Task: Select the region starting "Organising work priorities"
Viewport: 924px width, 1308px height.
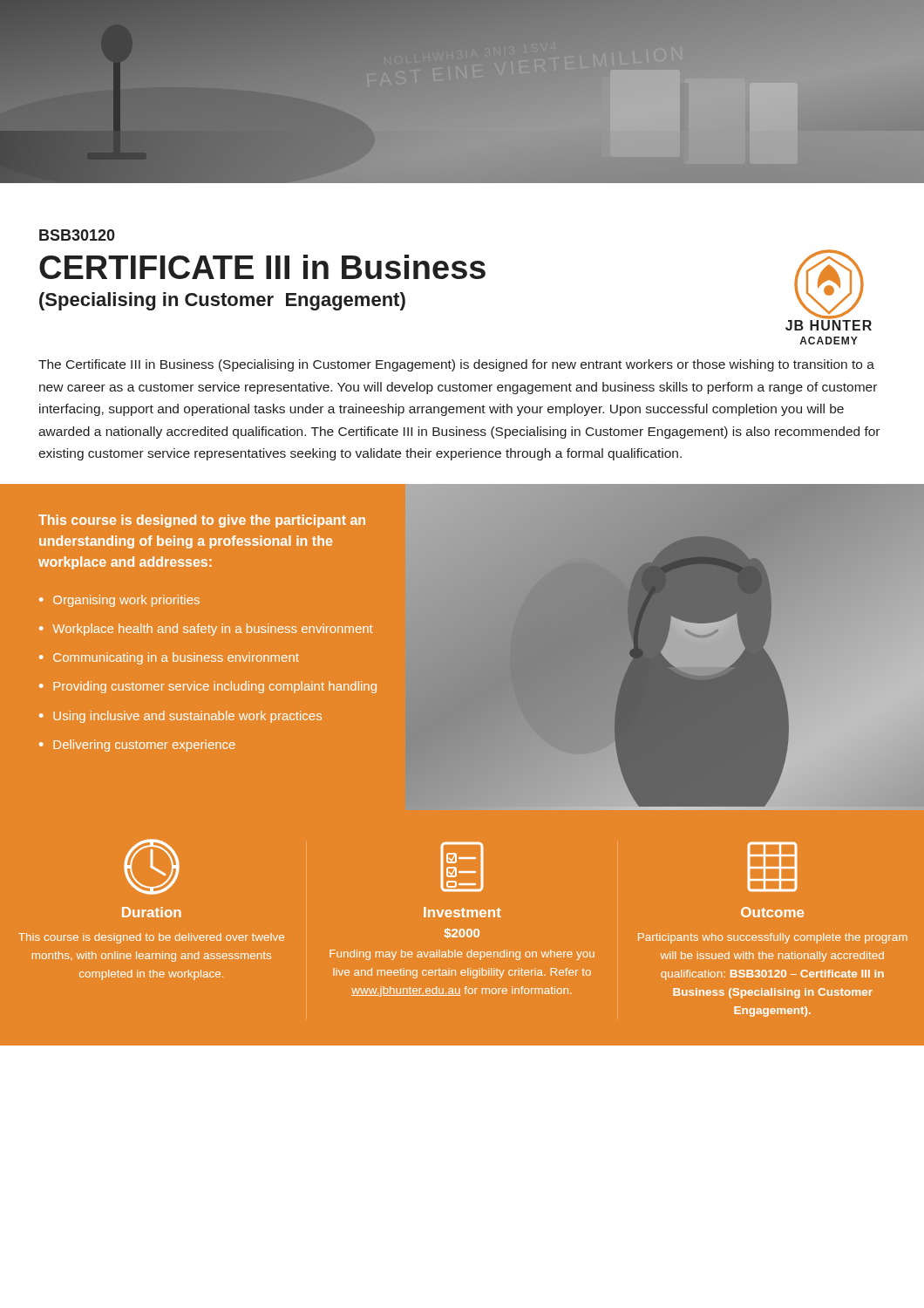Action: pos(126,599)
